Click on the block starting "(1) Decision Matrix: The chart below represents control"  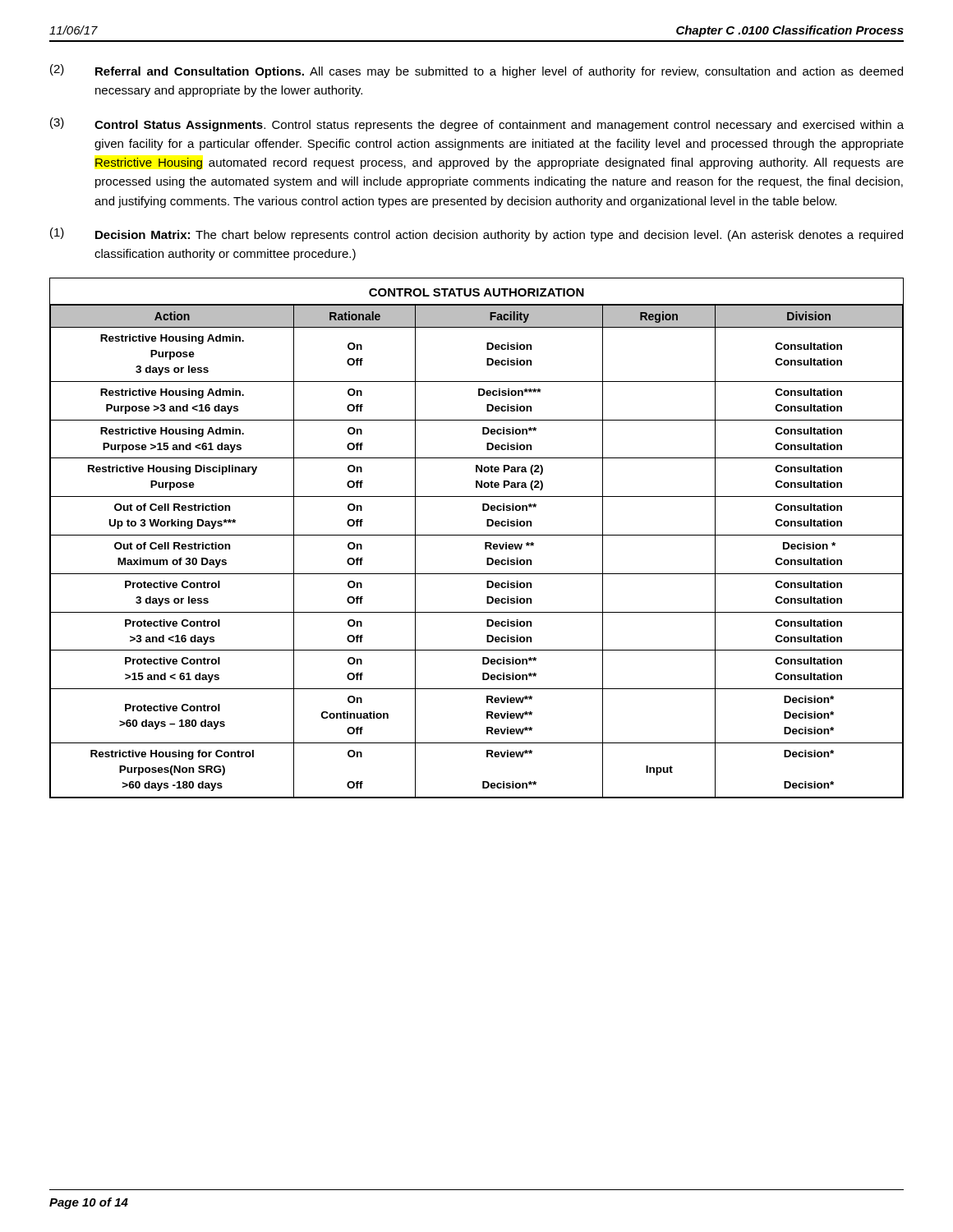tap(476, 244)
